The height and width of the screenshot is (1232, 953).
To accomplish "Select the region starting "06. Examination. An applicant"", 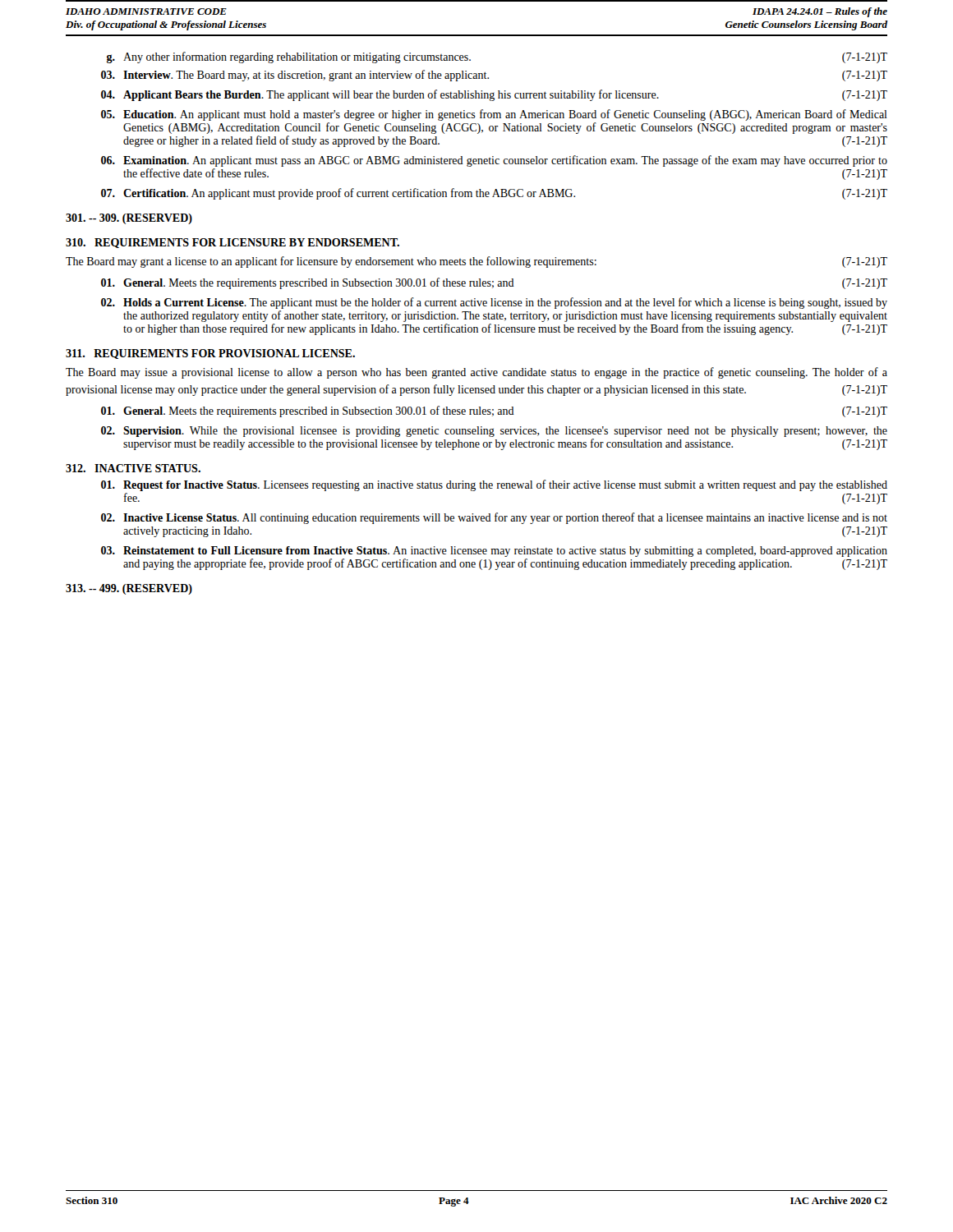I will pyautogui.click(x=476, y=168).
